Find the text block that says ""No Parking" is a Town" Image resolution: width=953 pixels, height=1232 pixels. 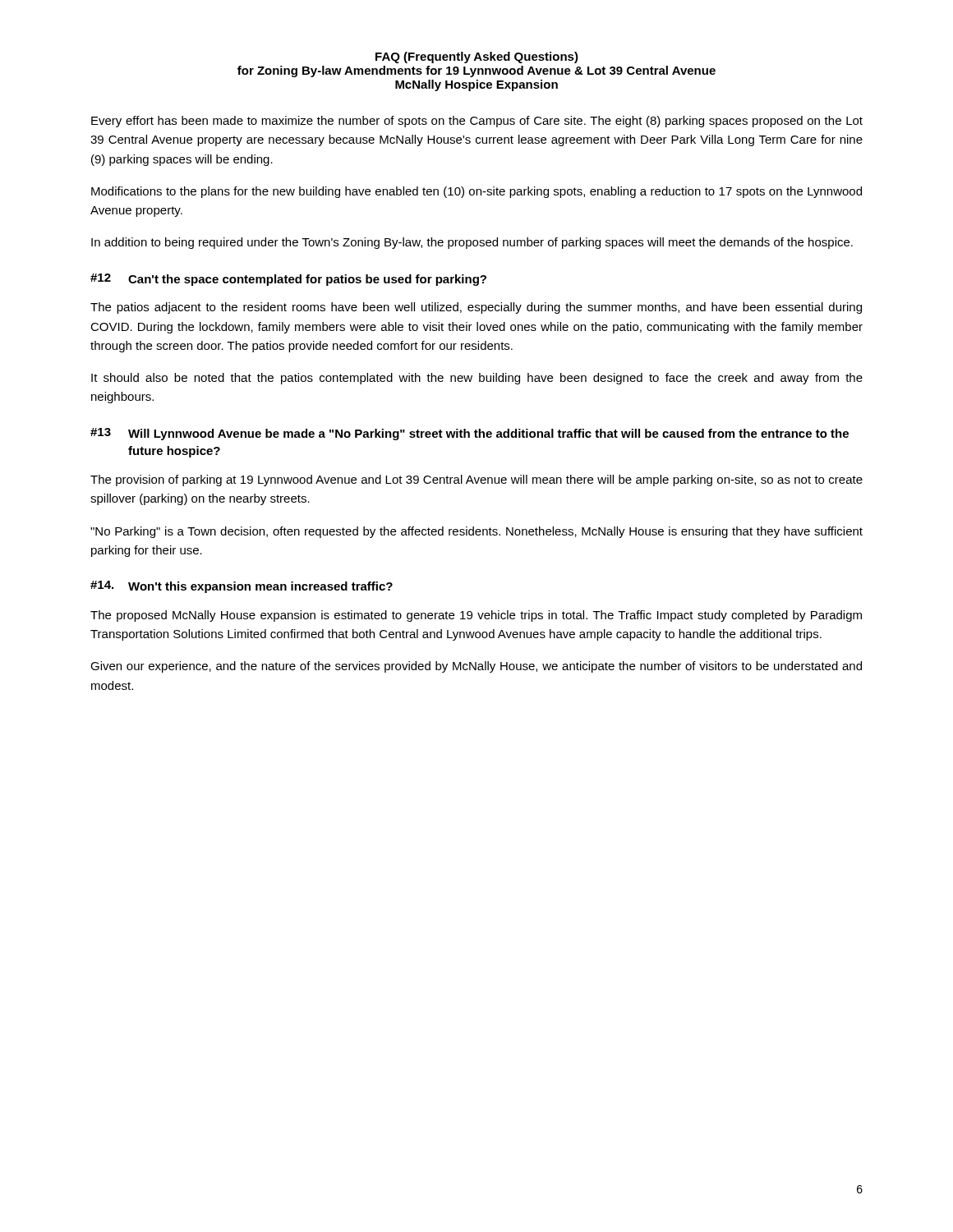[476, 540]
